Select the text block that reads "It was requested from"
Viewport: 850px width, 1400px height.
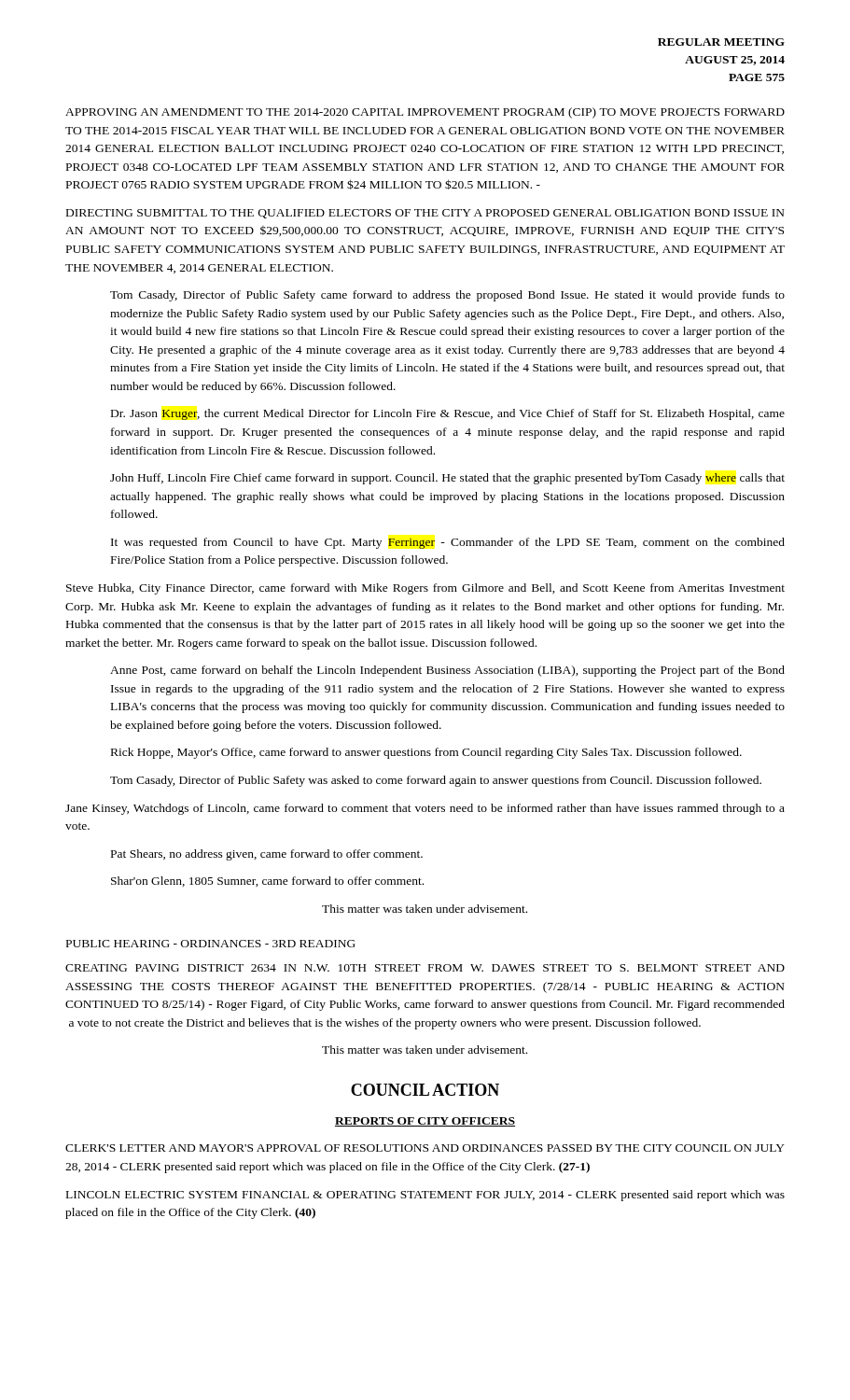tap(447, 551)
